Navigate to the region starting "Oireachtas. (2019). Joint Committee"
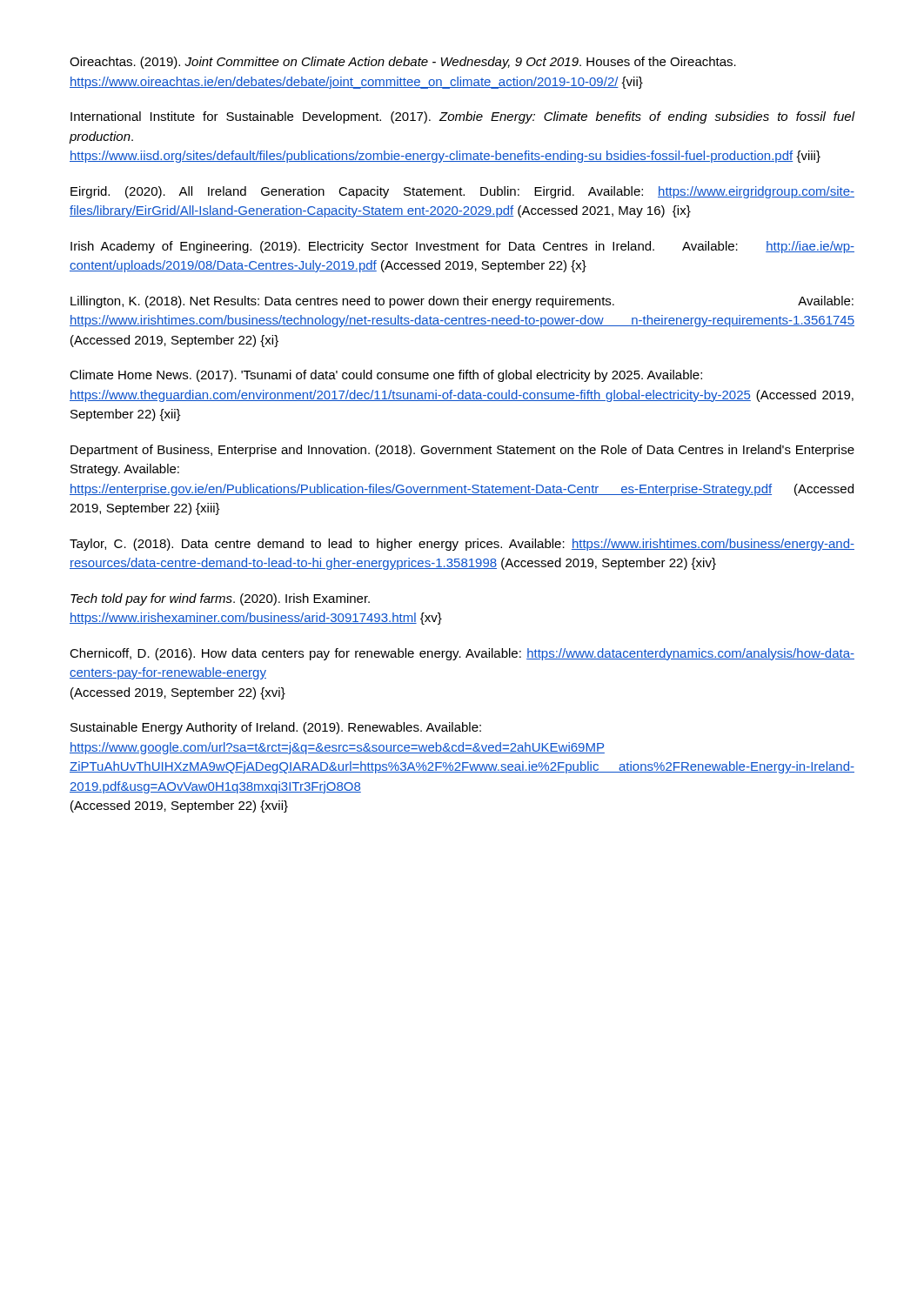The image size is (924, 1305). click(x=403, y=71)
